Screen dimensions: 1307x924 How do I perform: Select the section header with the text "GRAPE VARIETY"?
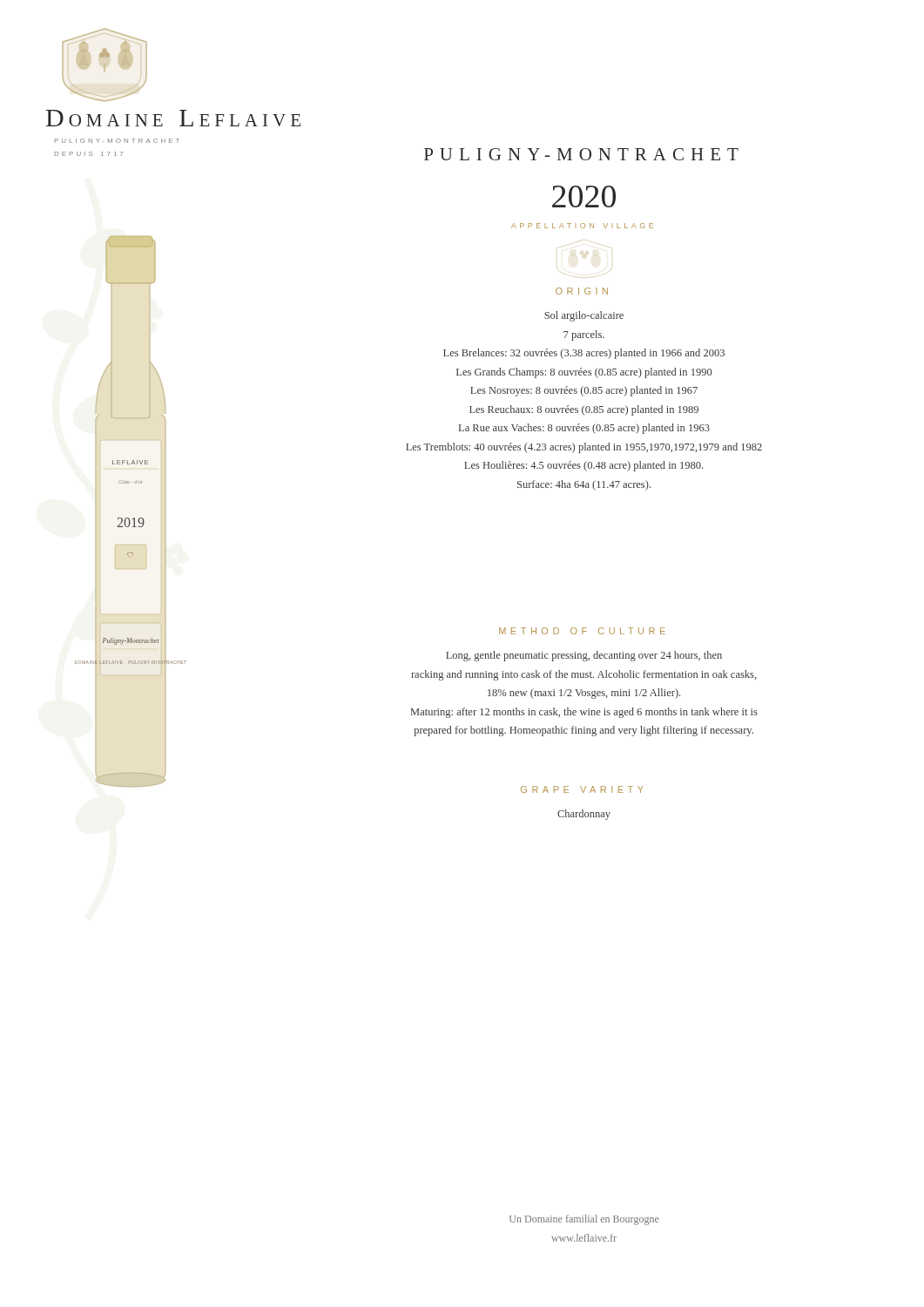click(x=584, y=789)
